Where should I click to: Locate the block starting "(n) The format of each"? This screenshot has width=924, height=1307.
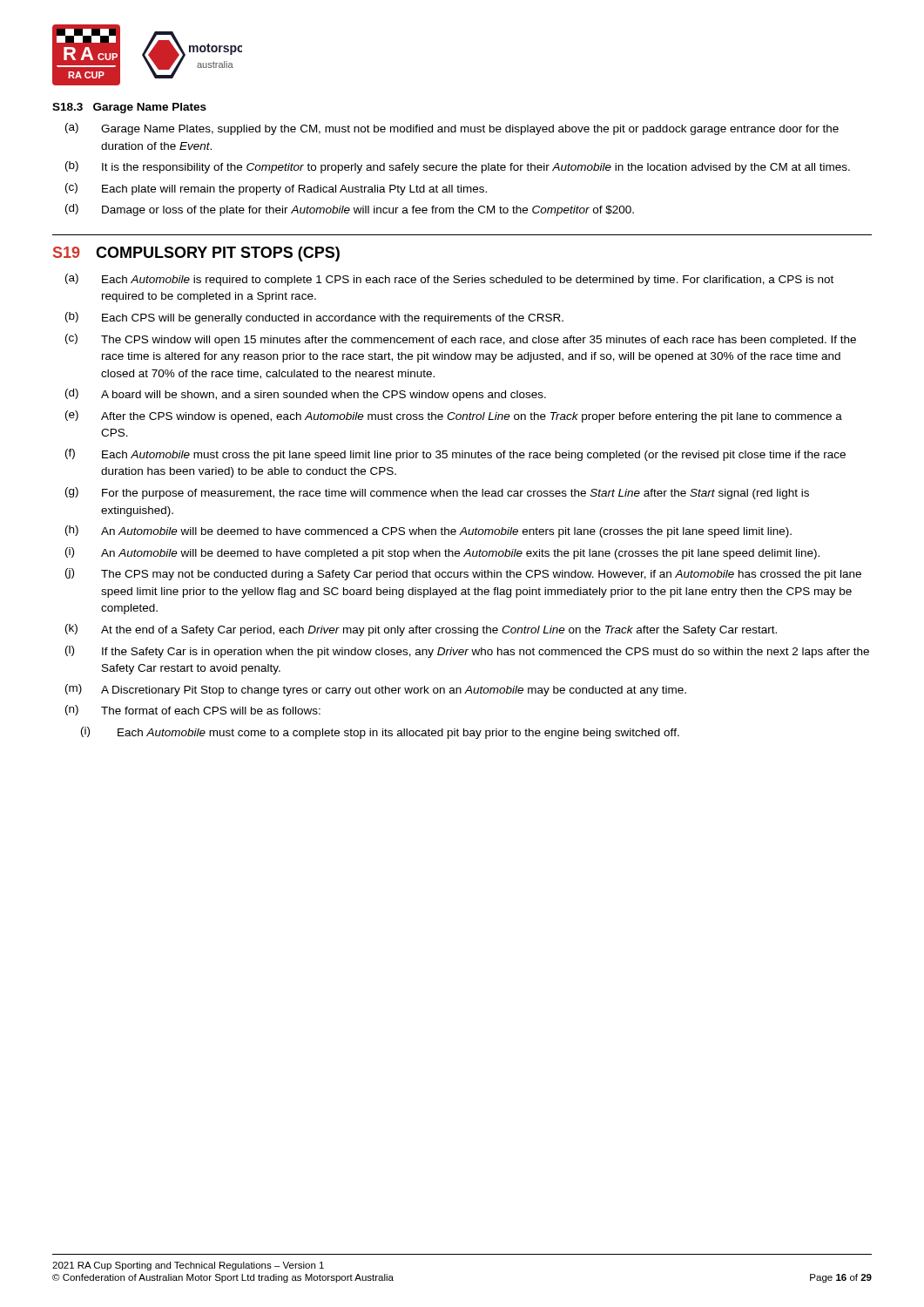193,710
